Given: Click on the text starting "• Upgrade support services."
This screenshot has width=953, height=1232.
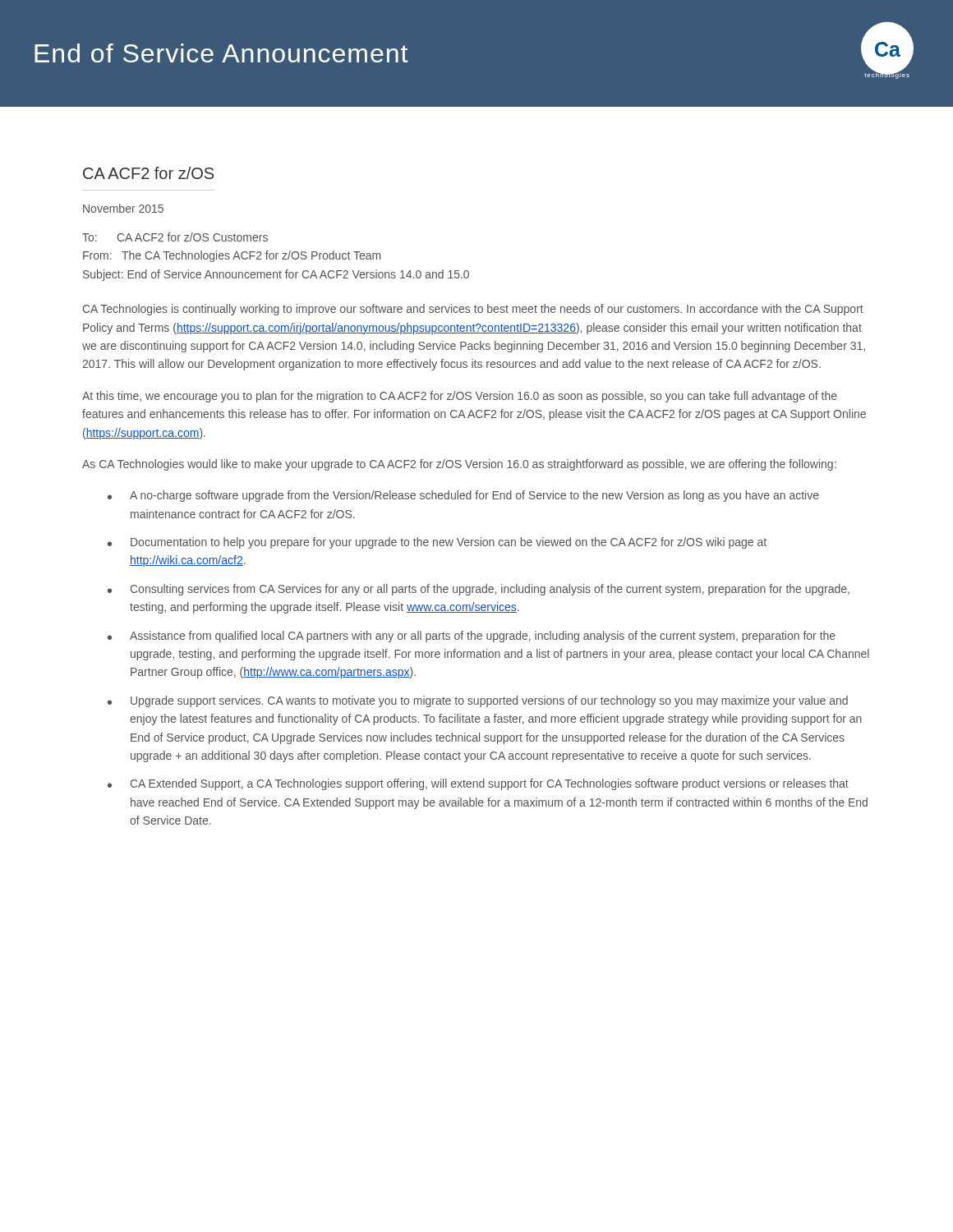Looking at the screenshot, I should (489, 728).
